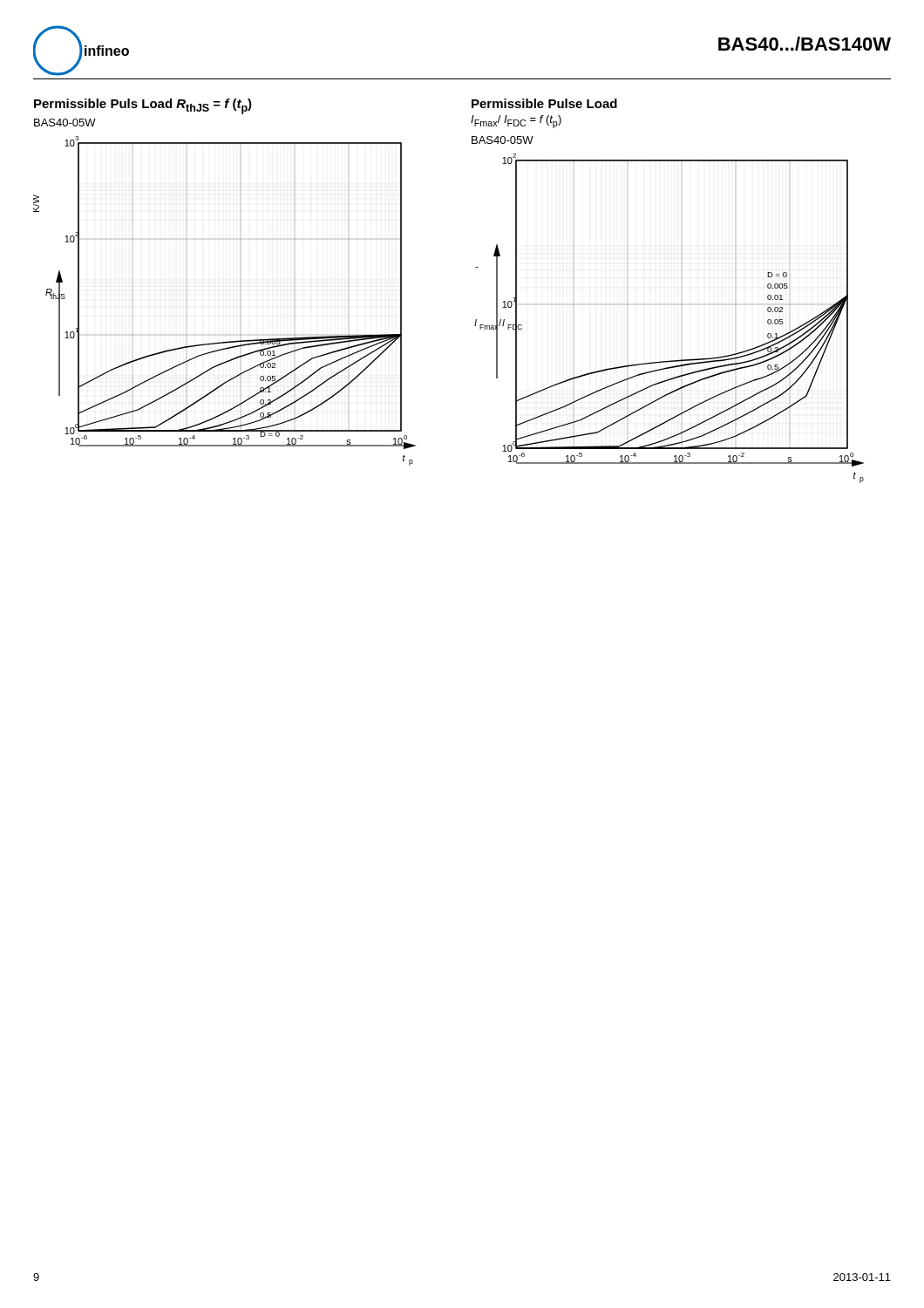This screenshot has height=1308, width=924.
Task: Find the block starting "IFmax/ IFDC = f"
Action: [x=516, y=120]
